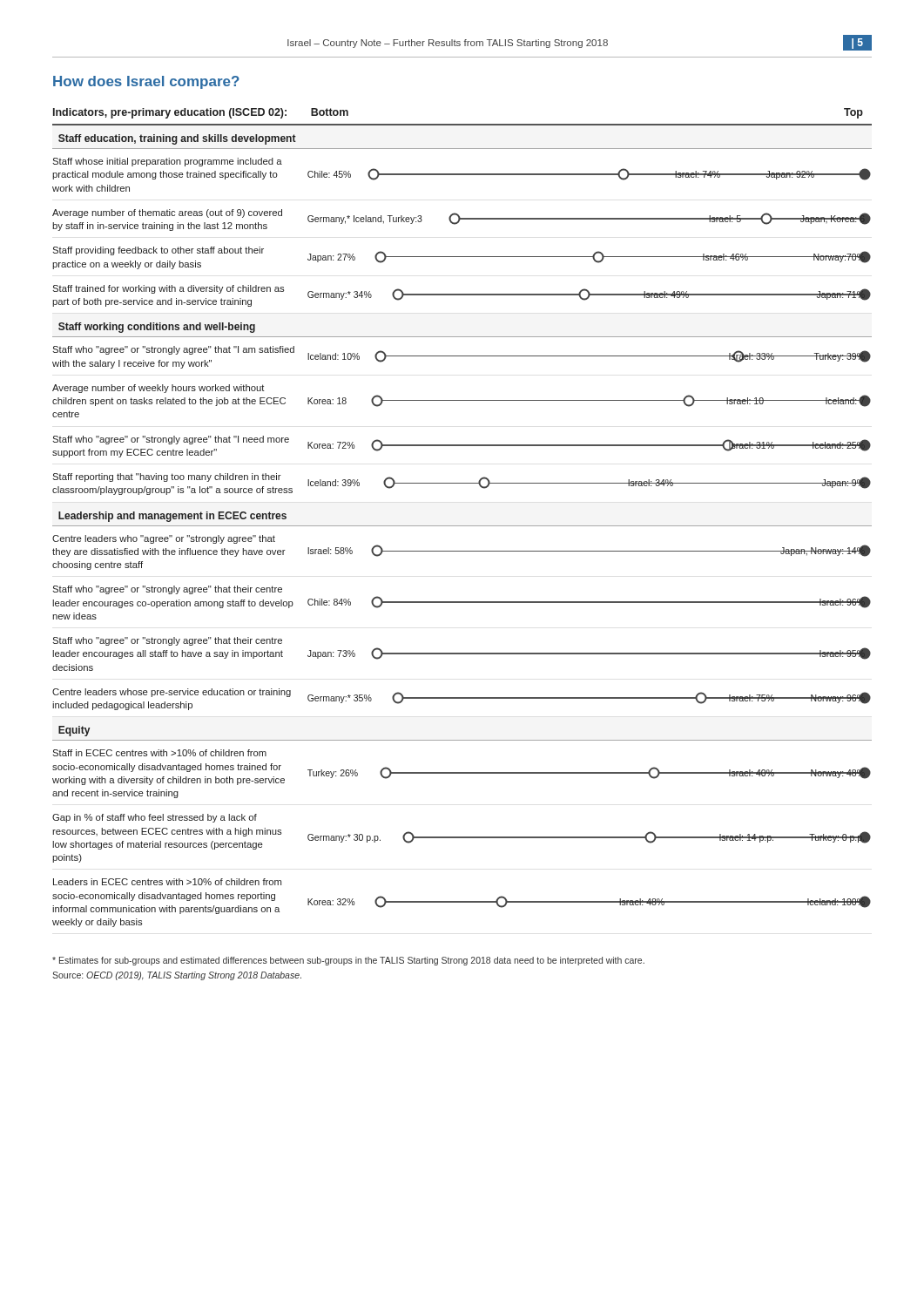
Task: Find a table
Action: [x=462, y=519]
